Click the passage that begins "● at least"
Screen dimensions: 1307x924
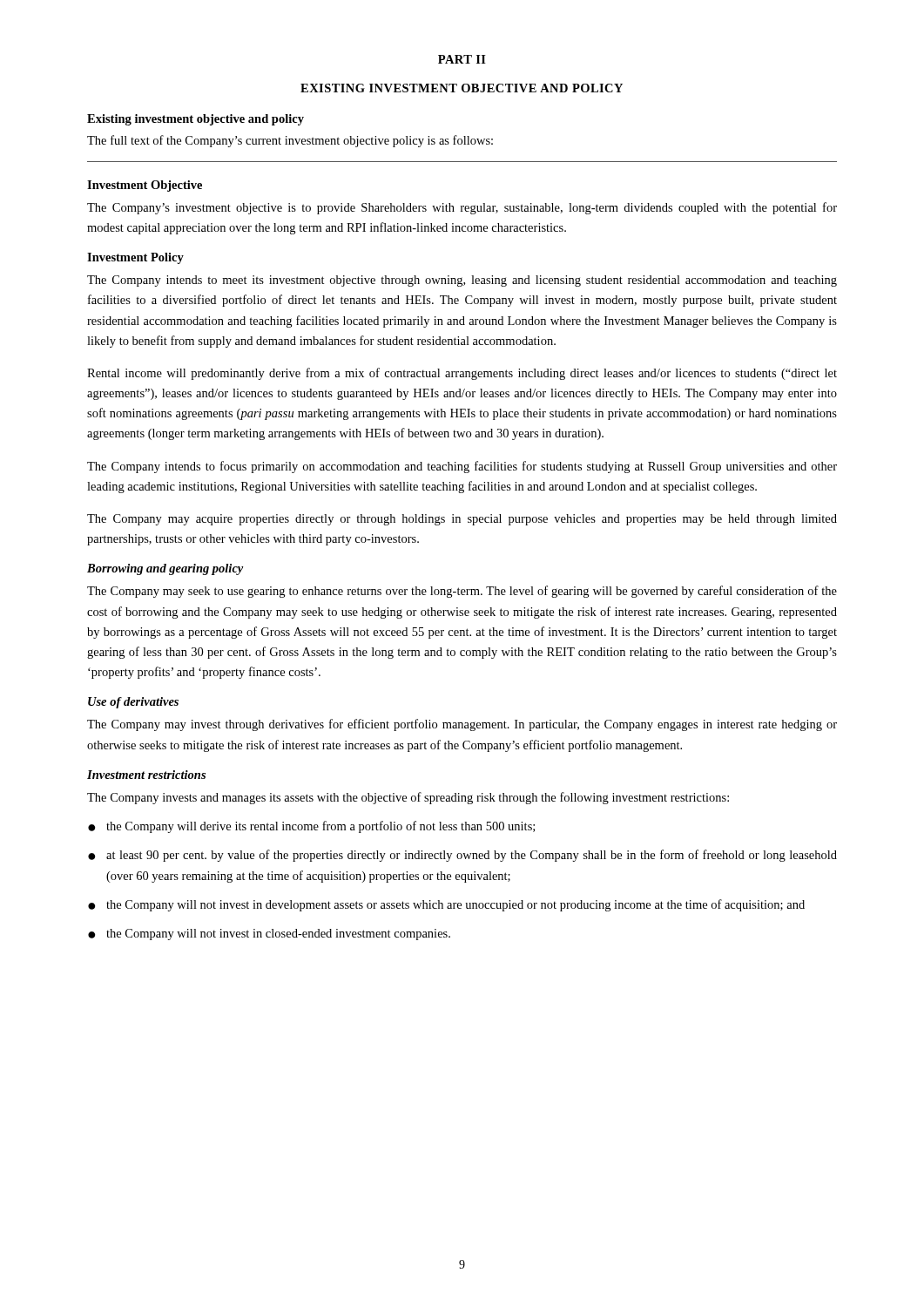point(462,866)
